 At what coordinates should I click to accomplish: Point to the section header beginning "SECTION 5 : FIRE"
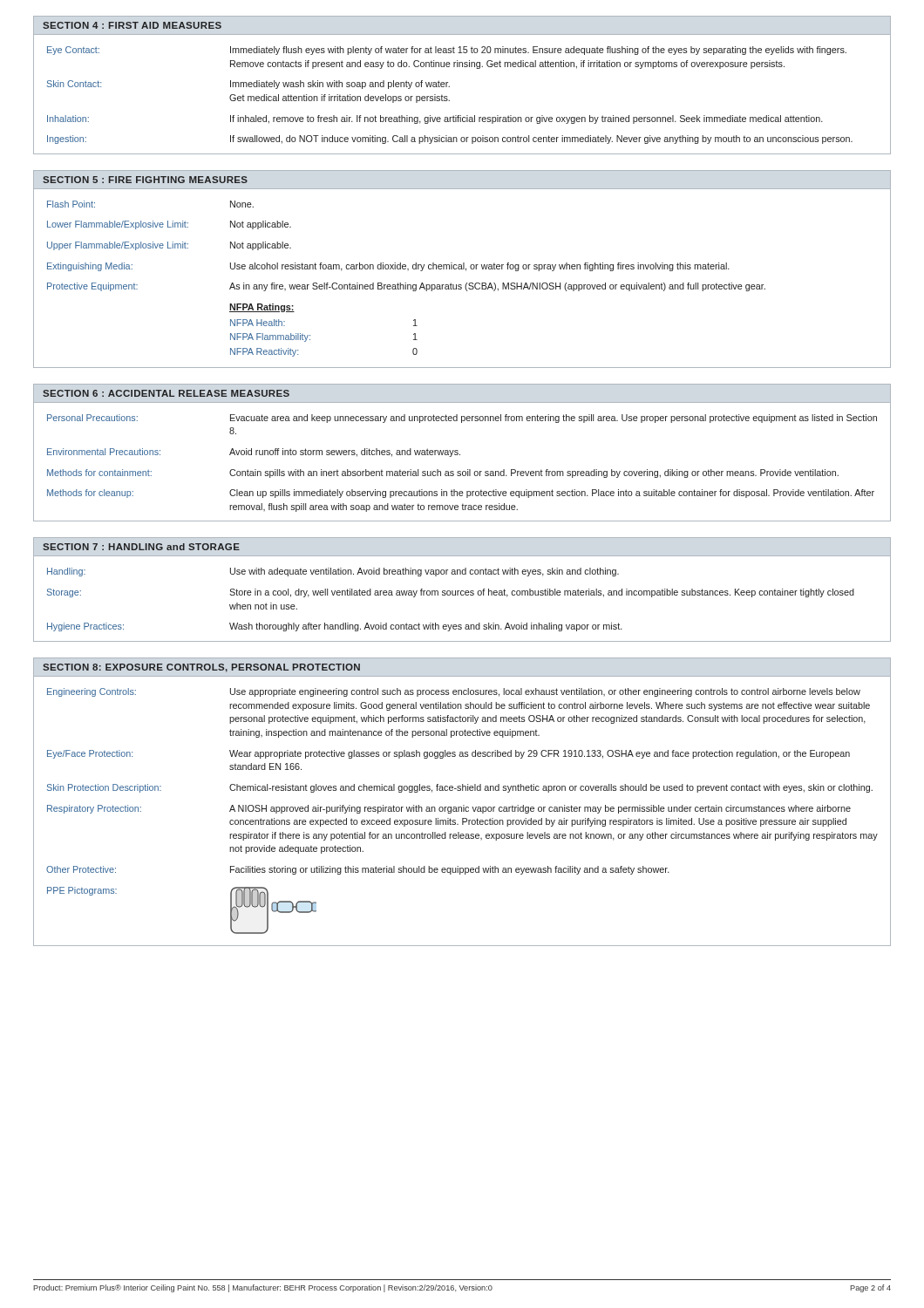click(x=462, y=269)
